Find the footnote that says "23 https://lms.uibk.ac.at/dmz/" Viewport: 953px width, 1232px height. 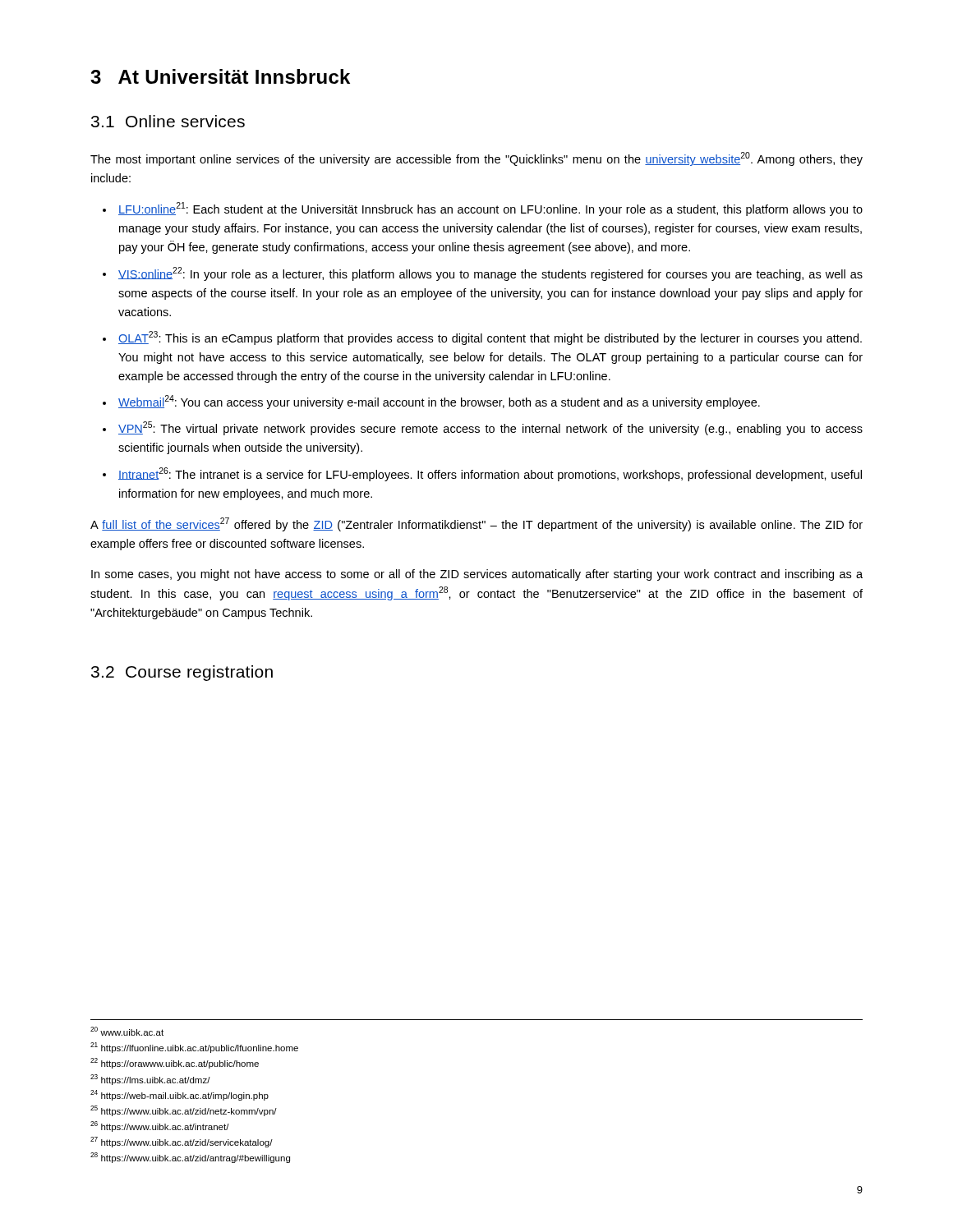150,1080
